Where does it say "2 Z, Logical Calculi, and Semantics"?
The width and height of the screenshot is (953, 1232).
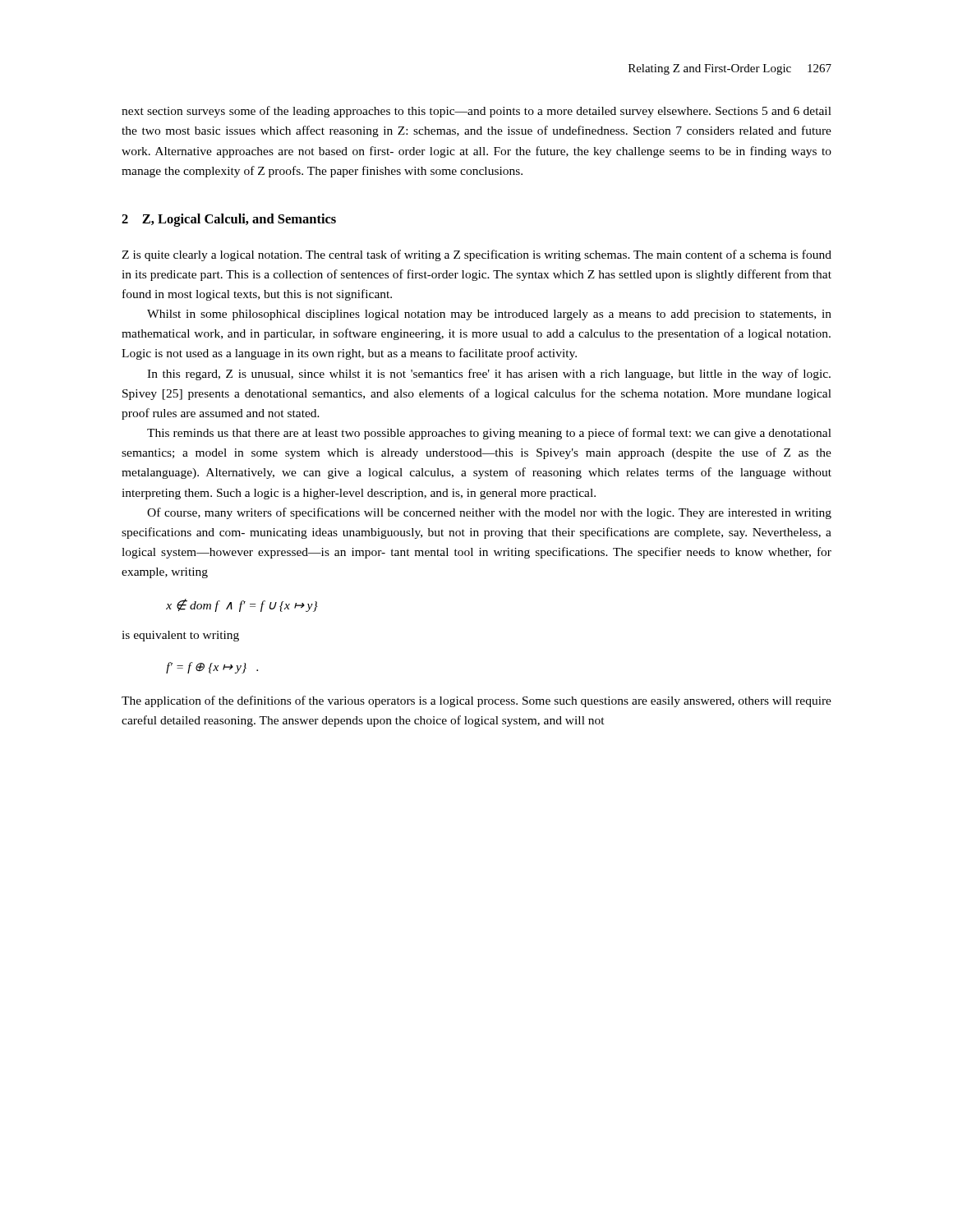coord(229,219)
